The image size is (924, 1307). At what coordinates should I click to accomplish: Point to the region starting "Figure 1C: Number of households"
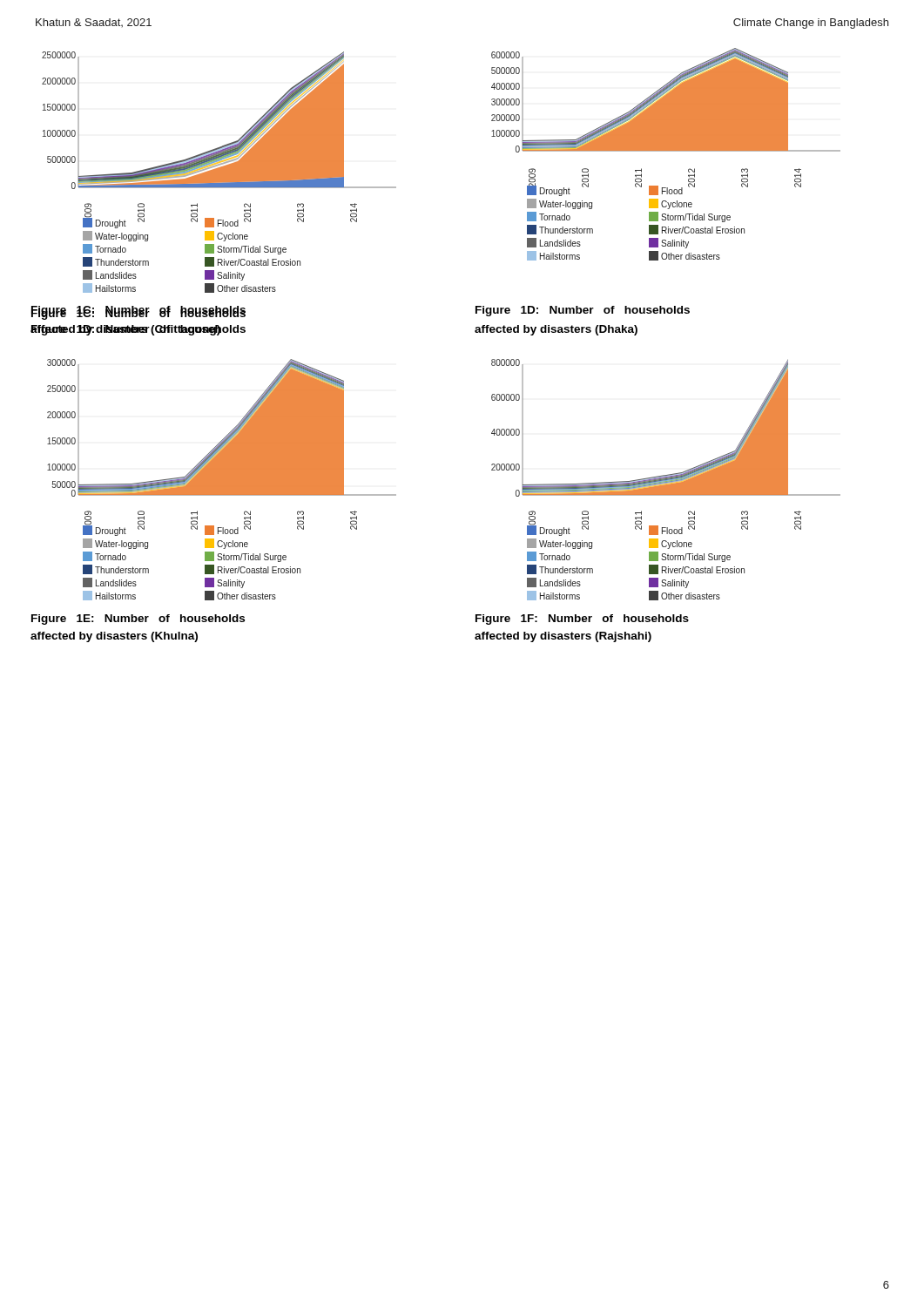click(138, 310)
